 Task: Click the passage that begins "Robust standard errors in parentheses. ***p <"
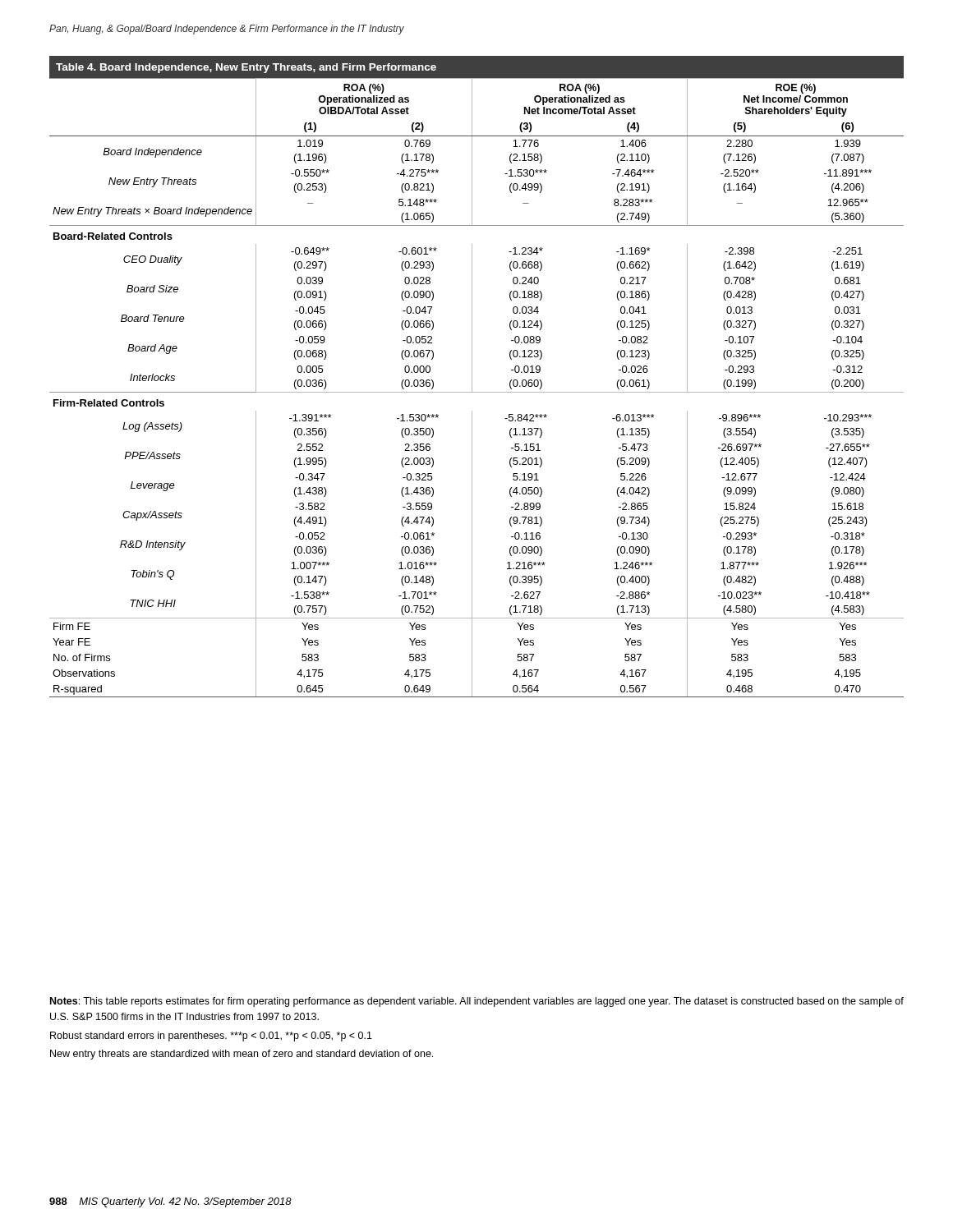click(x=211, y=1035)
